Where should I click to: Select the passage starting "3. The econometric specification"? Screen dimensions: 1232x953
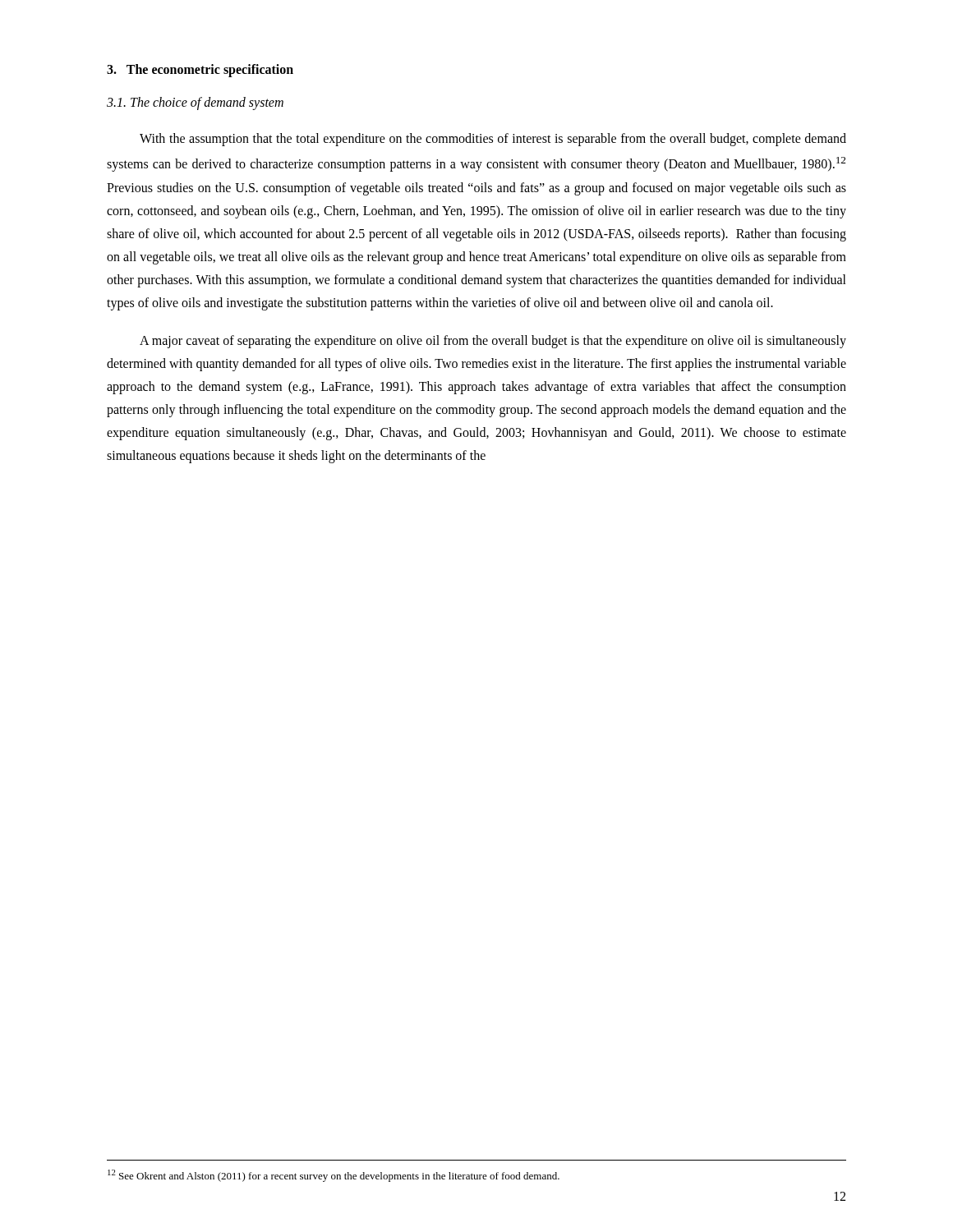click(x=200, y=69)
